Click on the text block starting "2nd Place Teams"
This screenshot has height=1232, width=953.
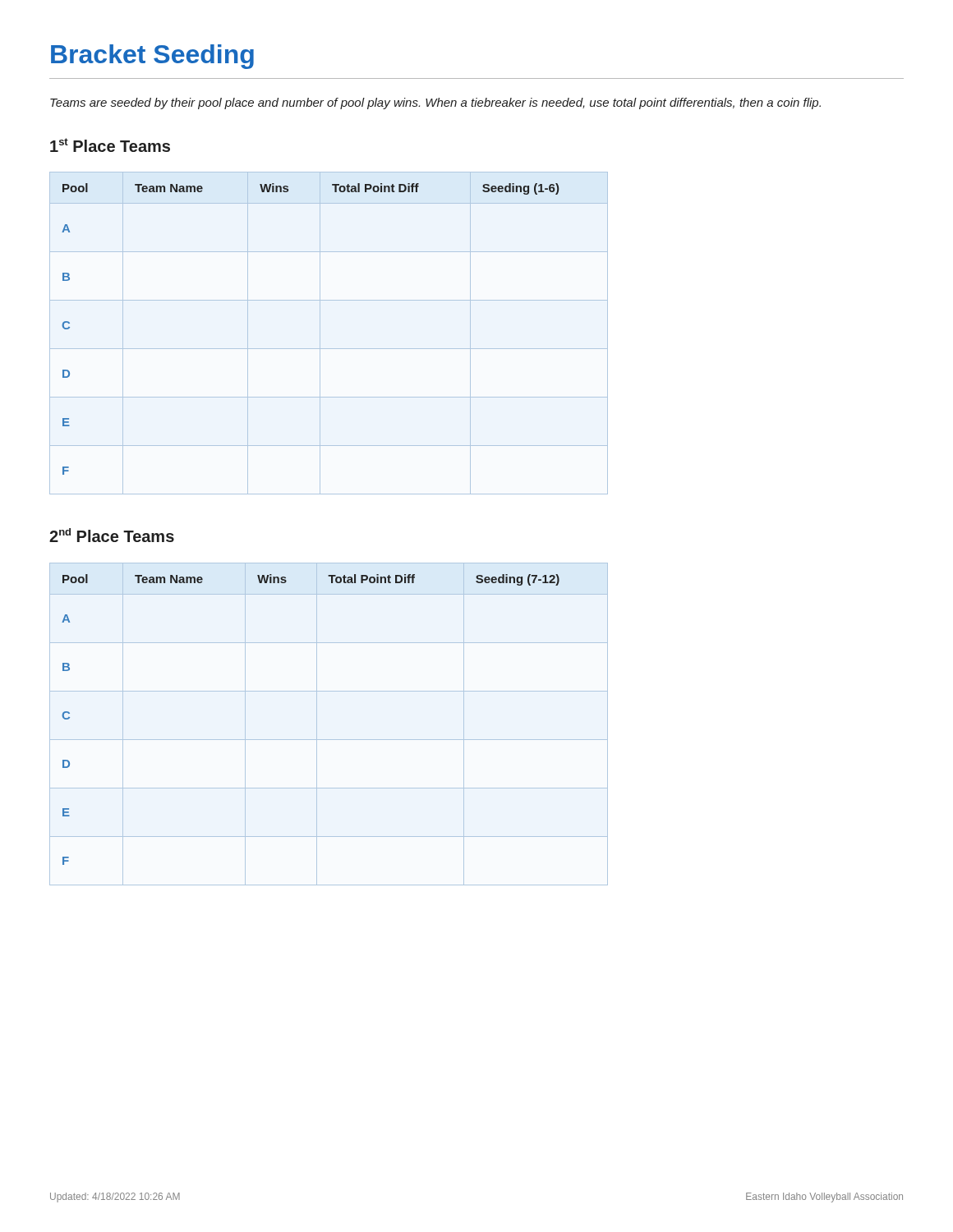pos(112,536)
